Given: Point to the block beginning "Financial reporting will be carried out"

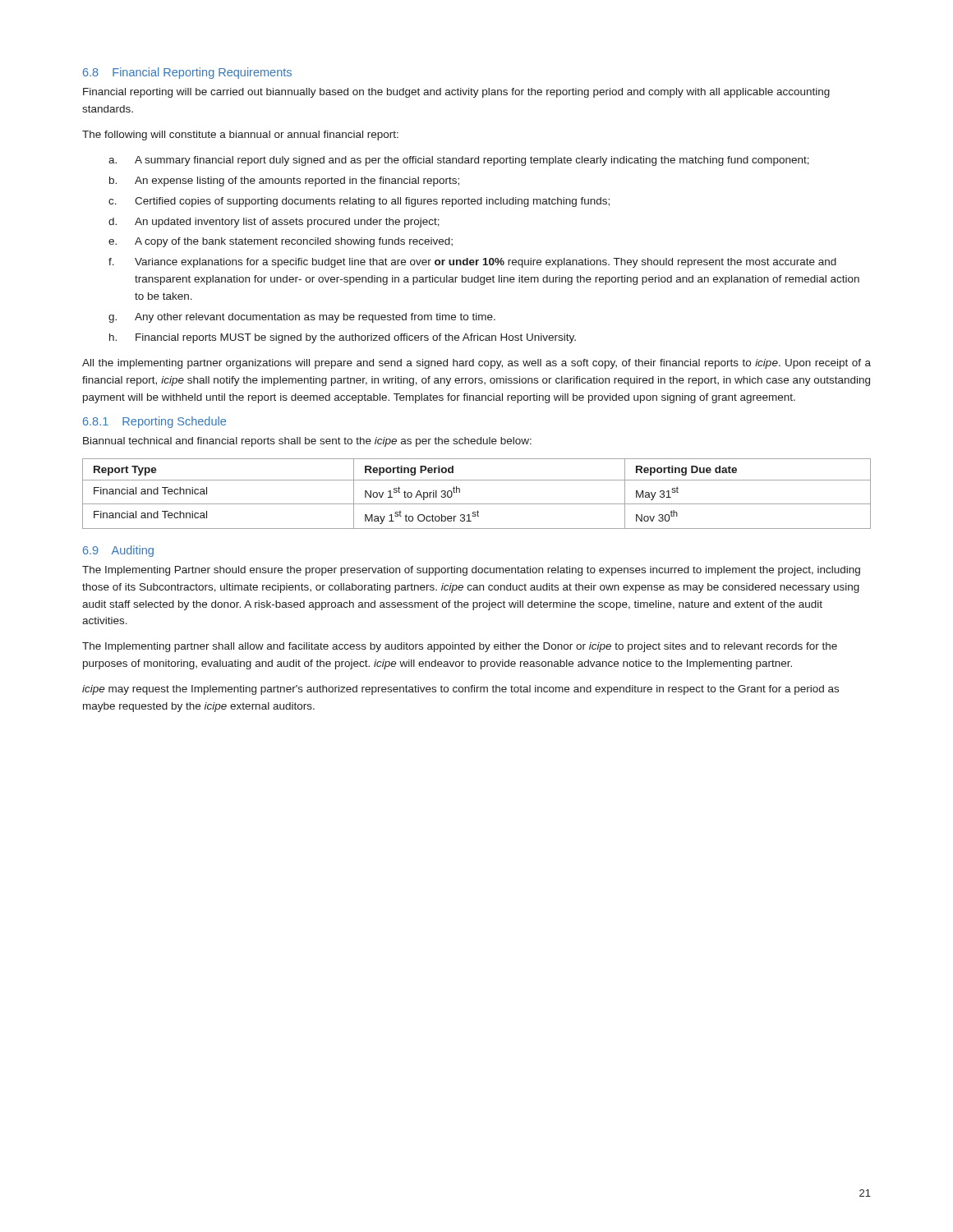Looking at the screenshot, I should pyautogui.click(x=476, y=101).
